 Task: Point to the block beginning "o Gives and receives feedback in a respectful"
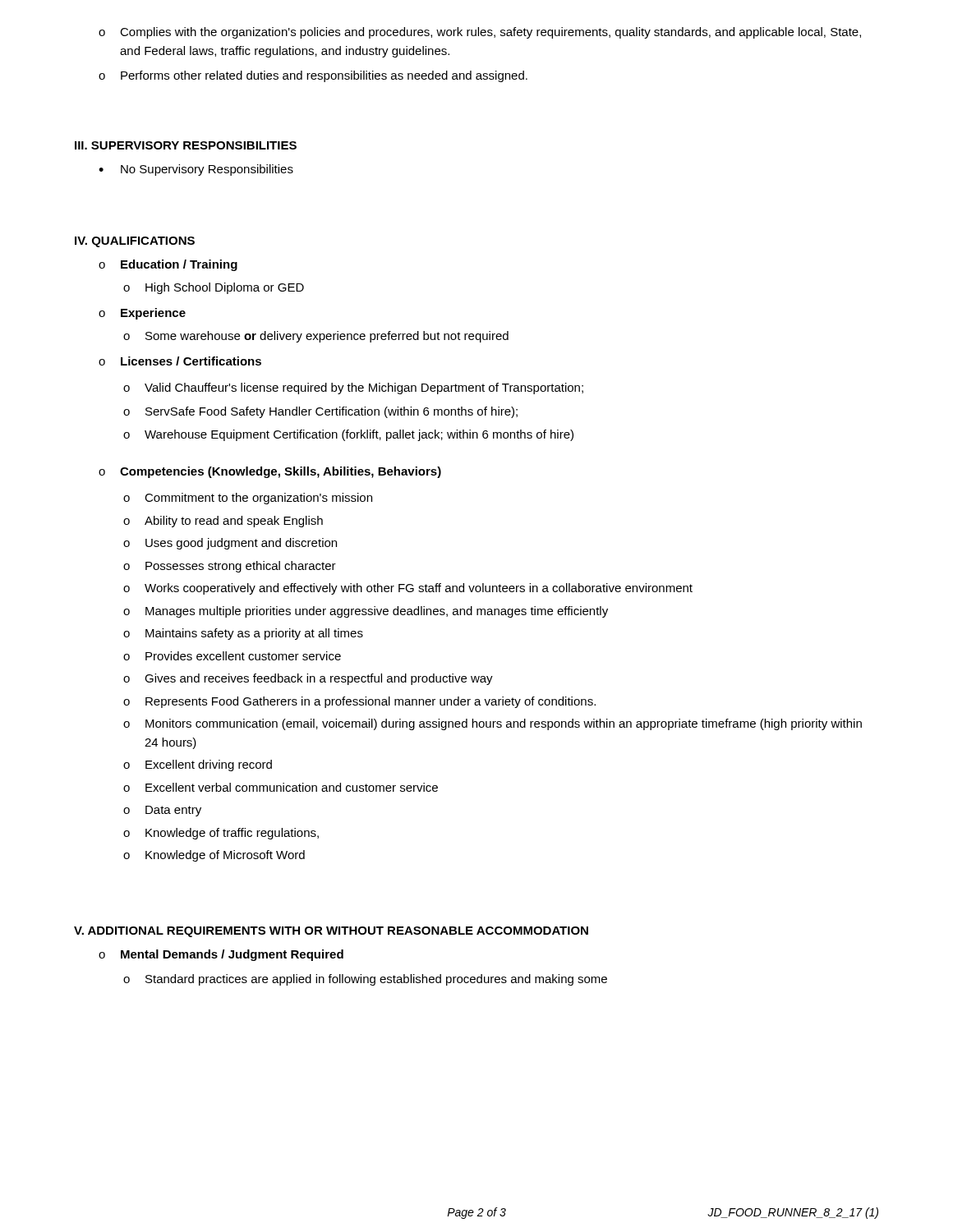501,679
